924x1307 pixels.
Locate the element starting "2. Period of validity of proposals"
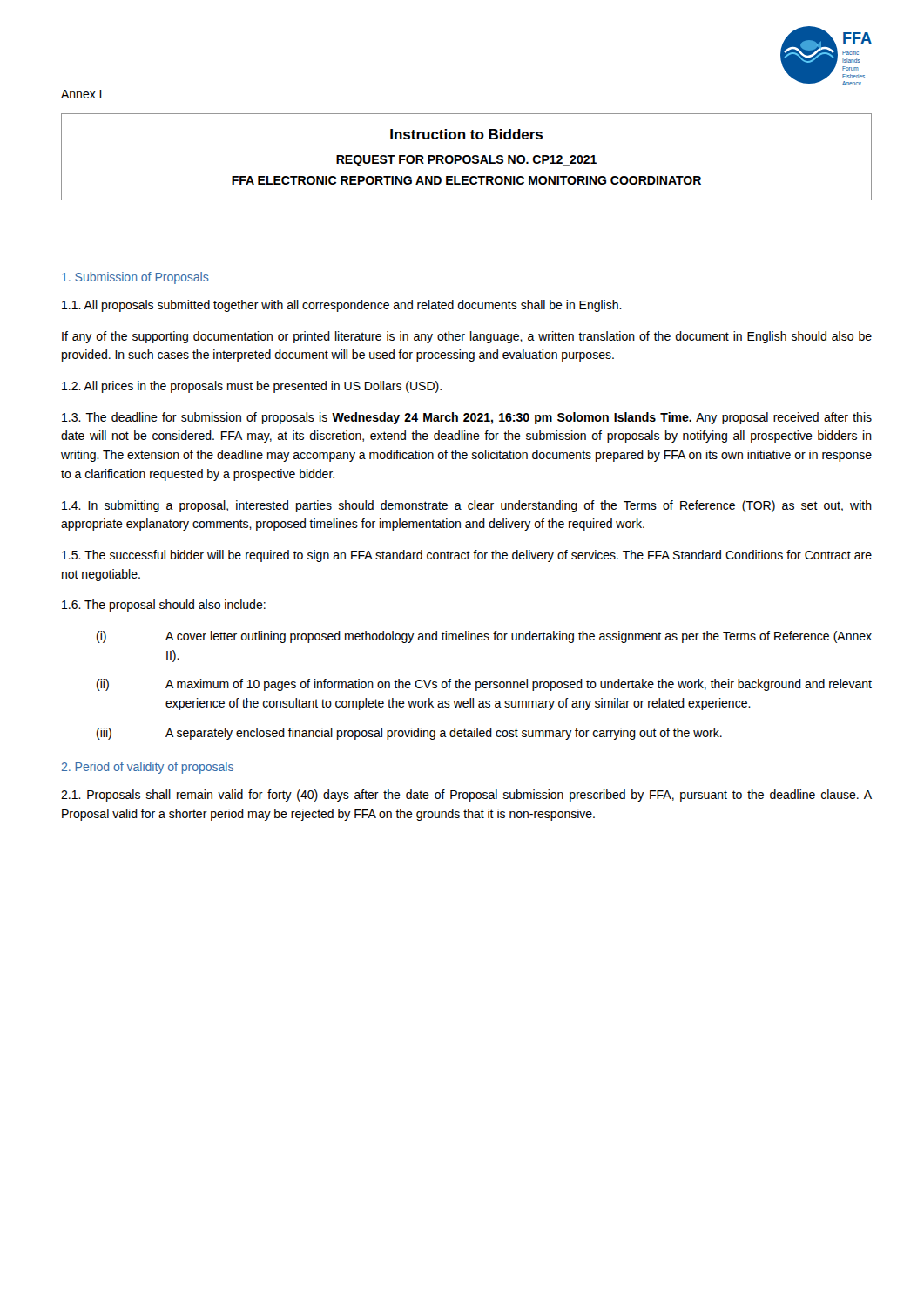[x=147, y=767]
